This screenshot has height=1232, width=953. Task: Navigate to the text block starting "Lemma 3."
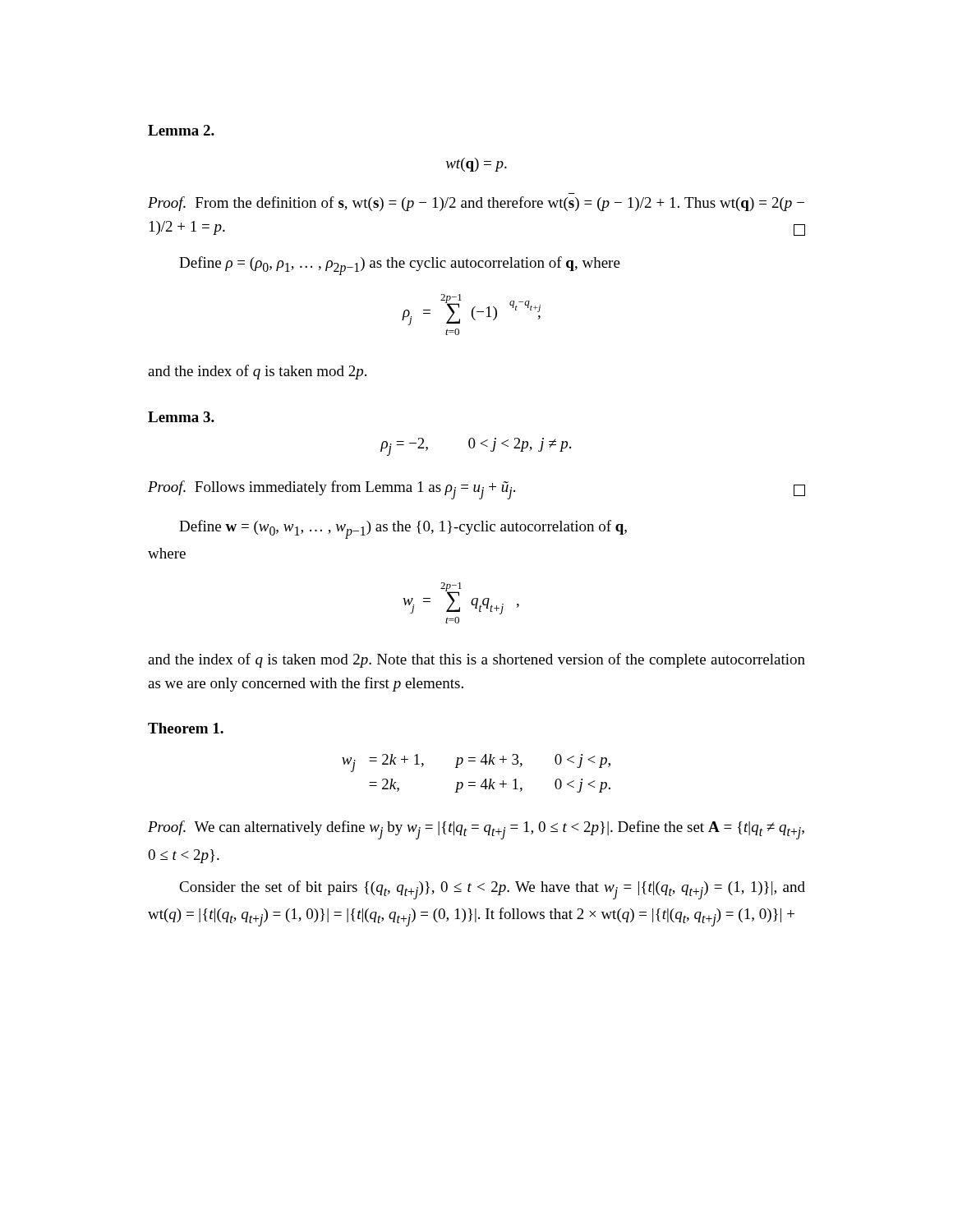pos(181,417)
